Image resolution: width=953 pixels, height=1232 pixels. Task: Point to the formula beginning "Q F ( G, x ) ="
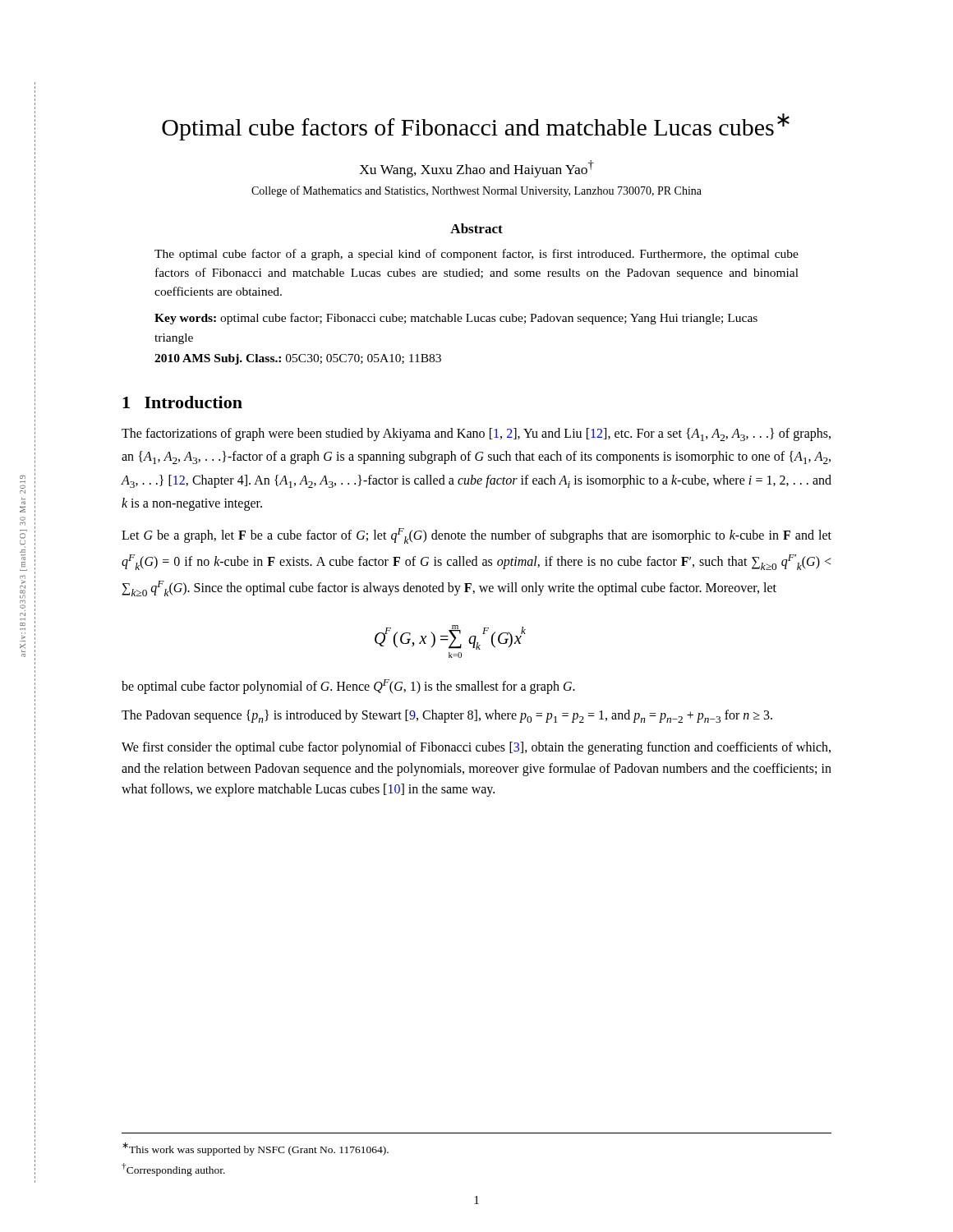[476, 637]
